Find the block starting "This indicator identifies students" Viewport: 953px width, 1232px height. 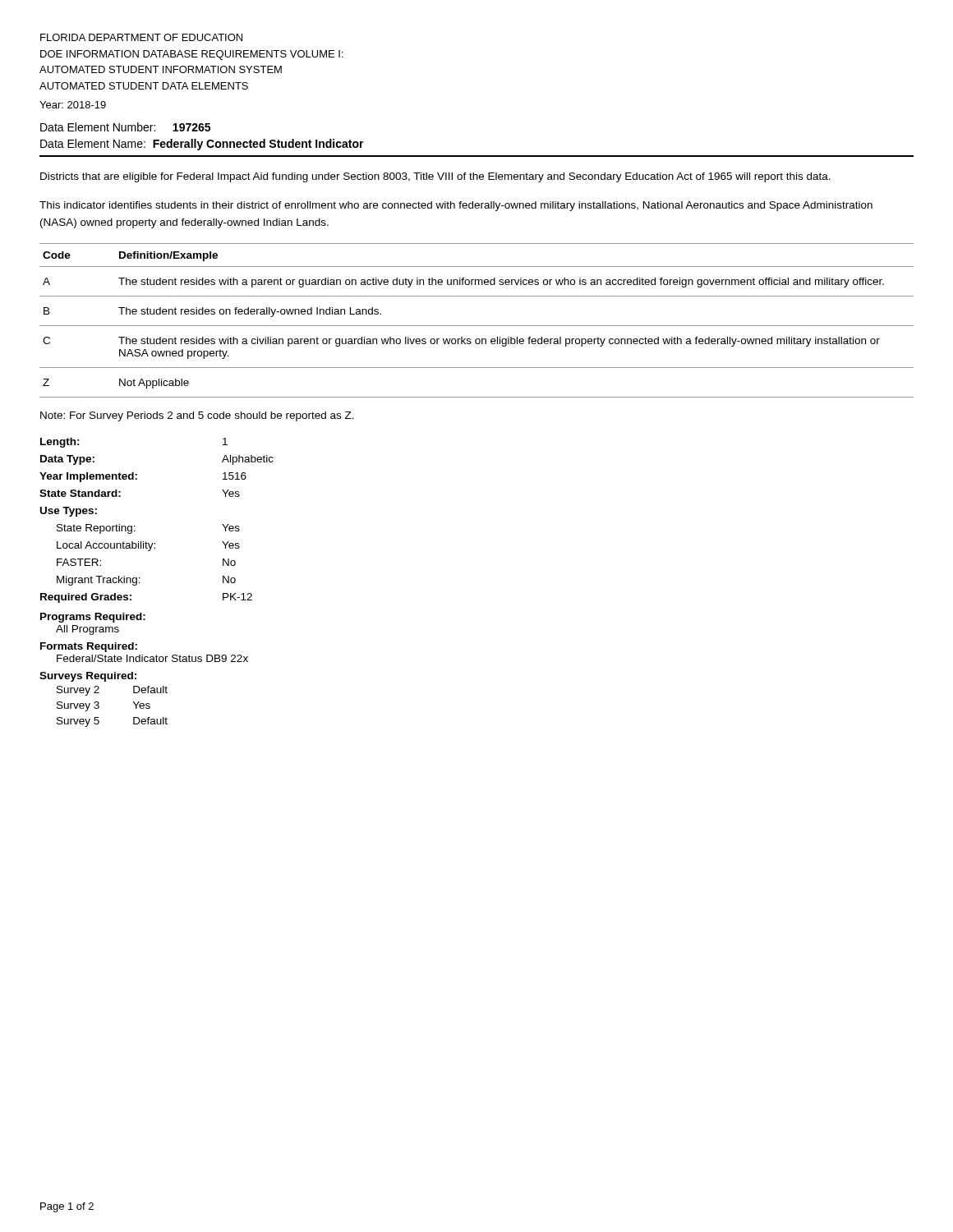[456, 213]
